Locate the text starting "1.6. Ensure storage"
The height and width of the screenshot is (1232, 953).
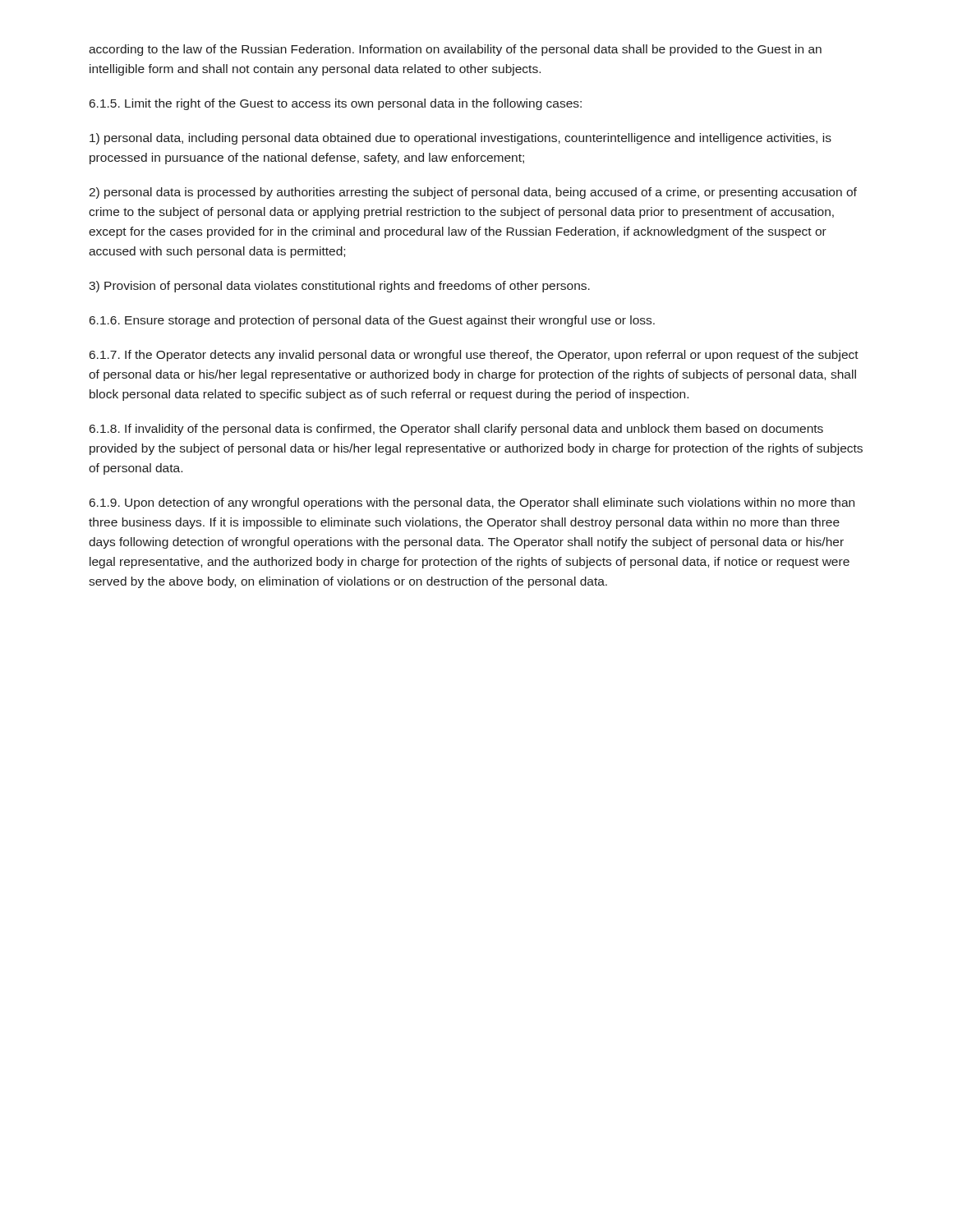point(372,320)
